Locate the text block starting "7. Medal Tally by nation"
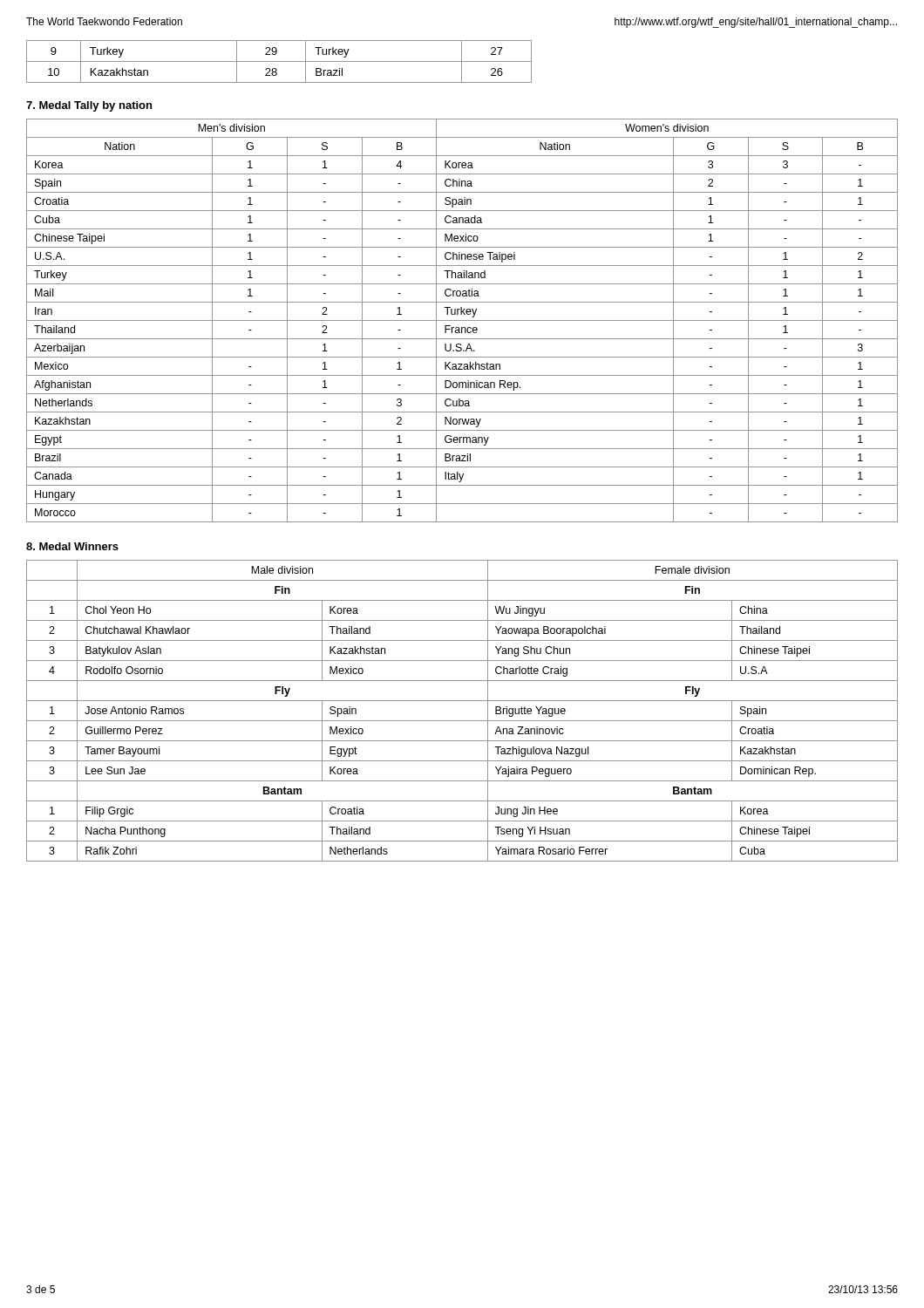 click(89, 105)
